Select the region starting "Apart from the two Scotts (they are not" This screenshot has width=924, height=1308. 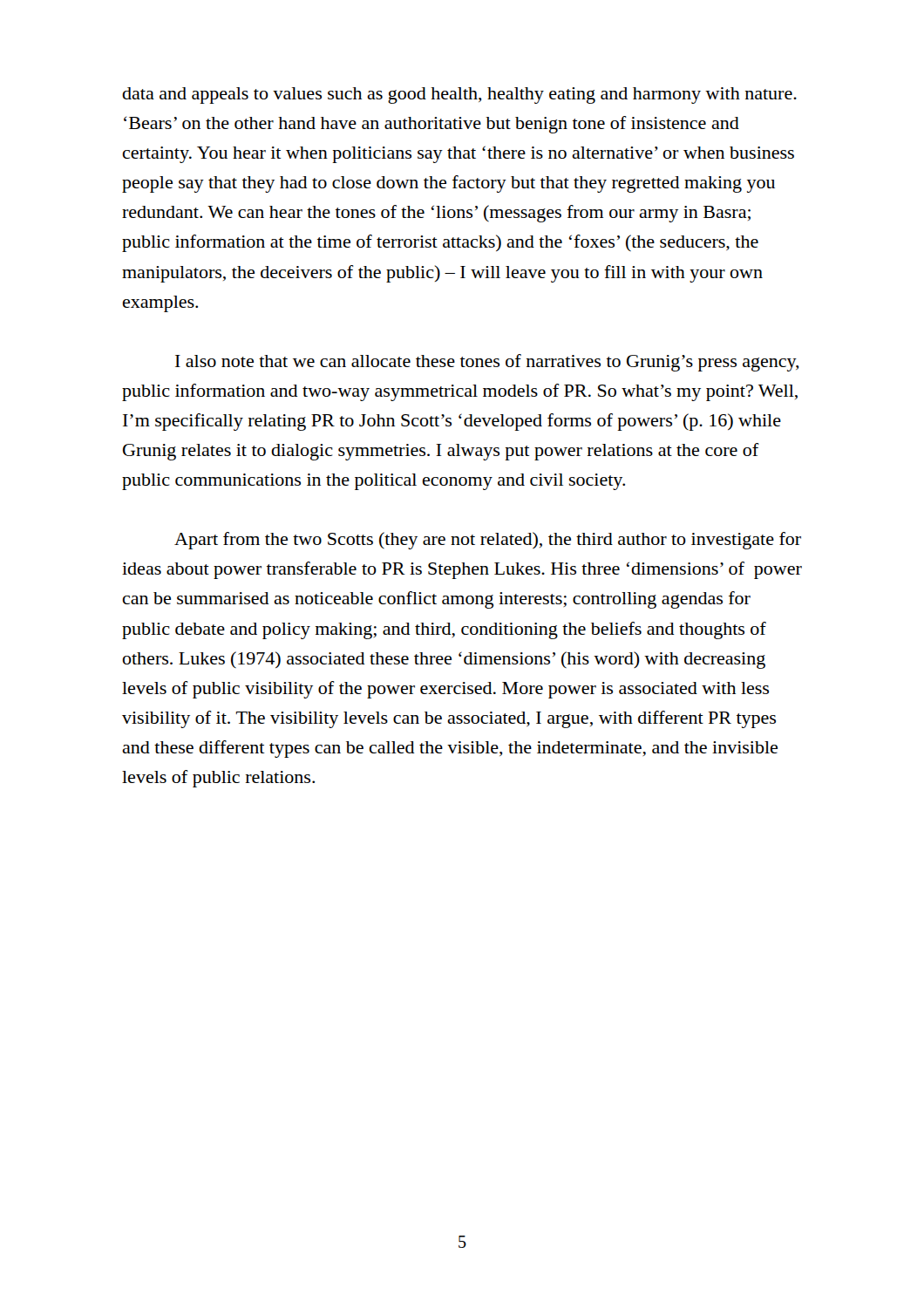(462, 658)
